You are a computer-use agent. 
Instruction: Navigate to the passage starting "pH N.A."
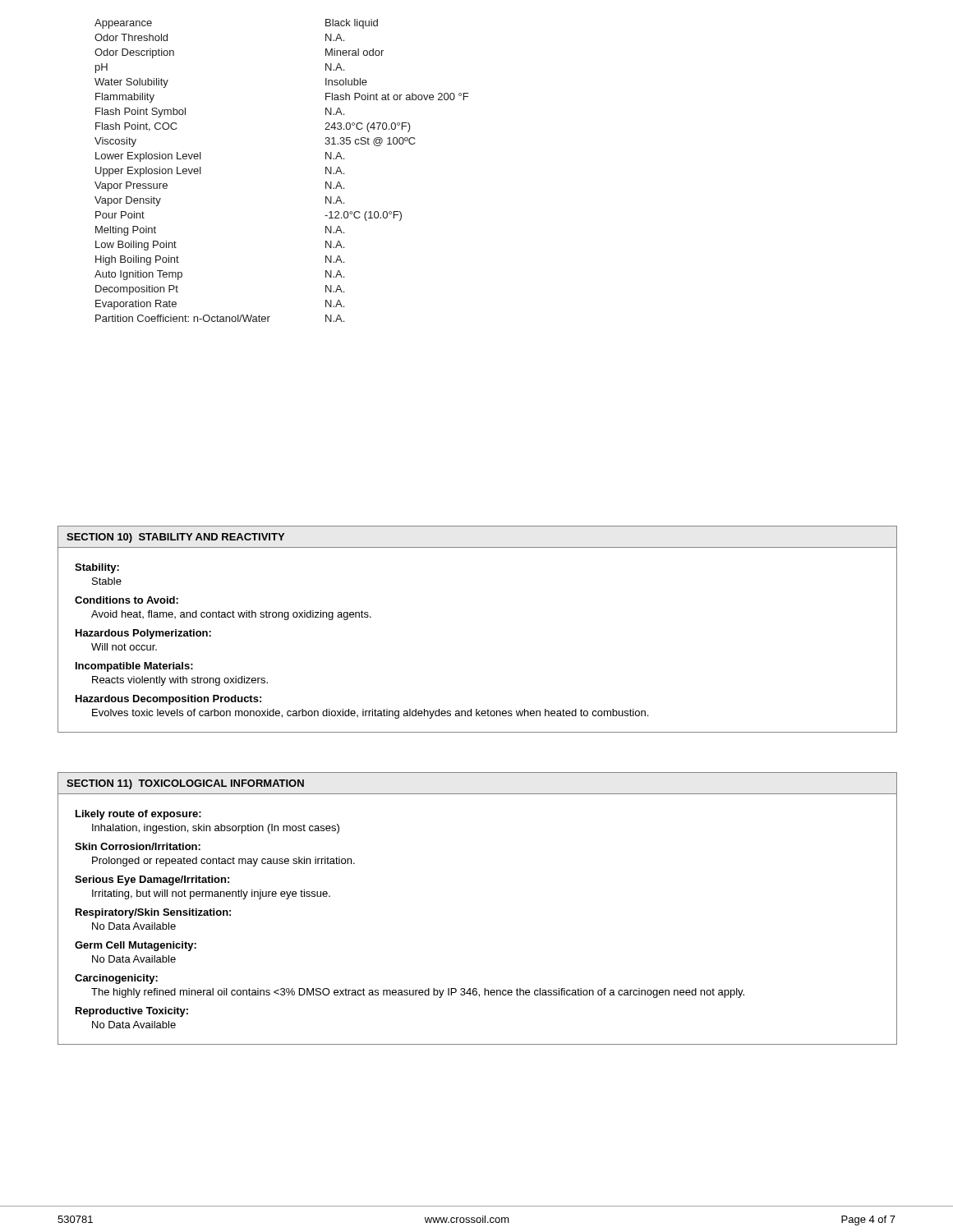[x=104, y=67]
